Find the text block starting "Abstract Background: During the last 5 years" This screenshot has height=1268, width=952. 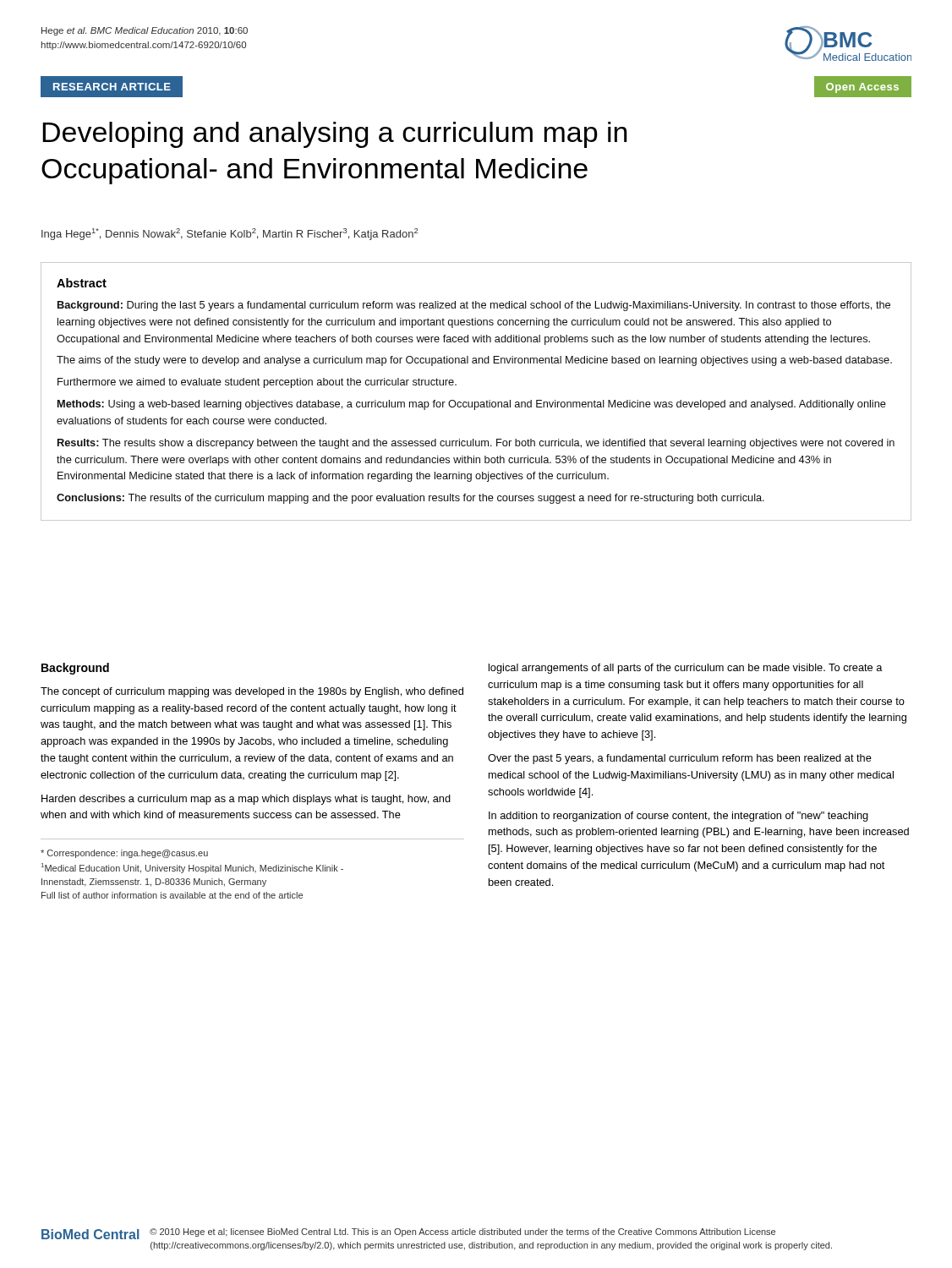pyautogui.click(x=476, y=391)
